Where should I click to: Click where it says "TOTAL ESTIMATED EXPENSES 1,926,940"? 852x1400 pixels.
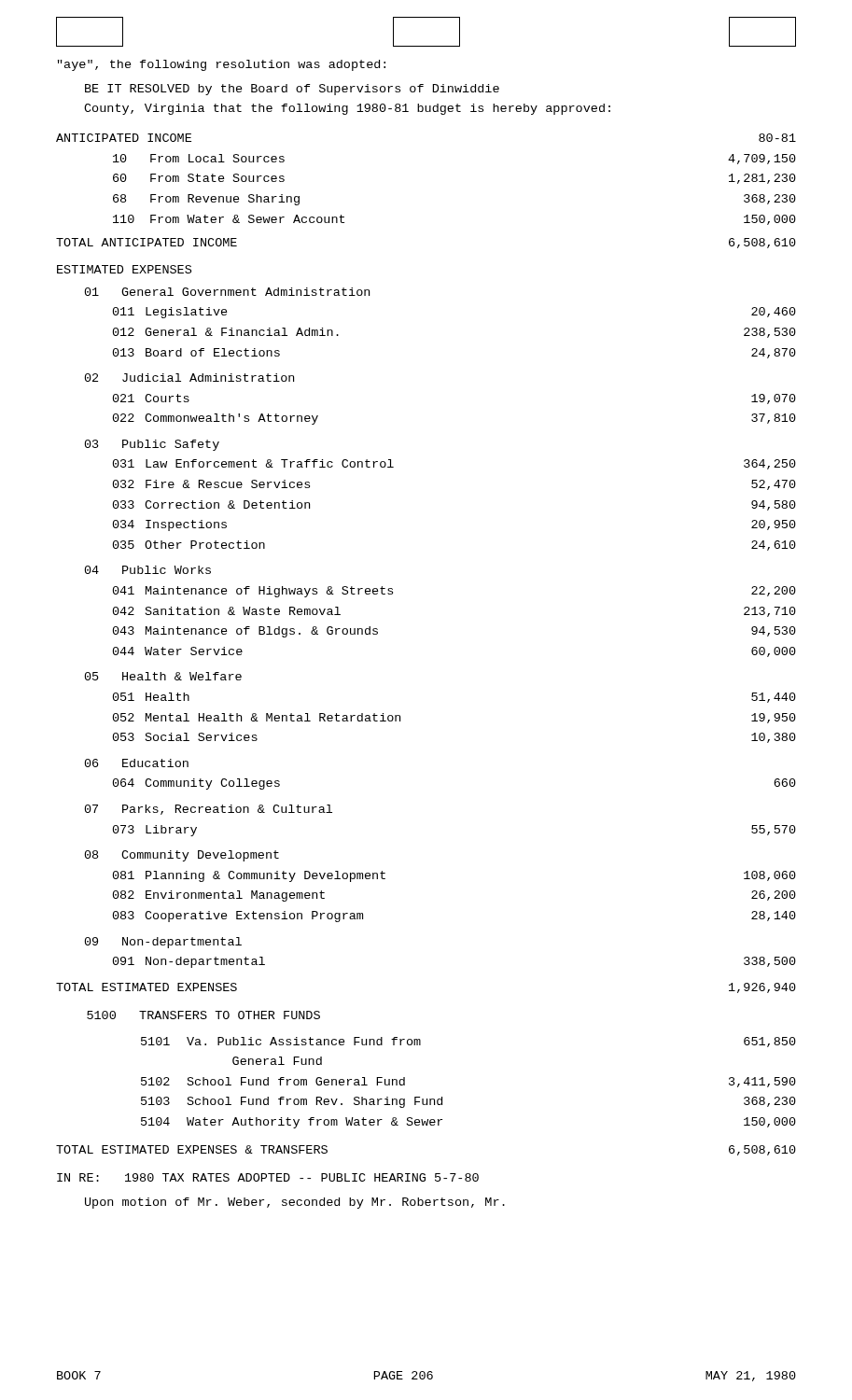(144, 988)
